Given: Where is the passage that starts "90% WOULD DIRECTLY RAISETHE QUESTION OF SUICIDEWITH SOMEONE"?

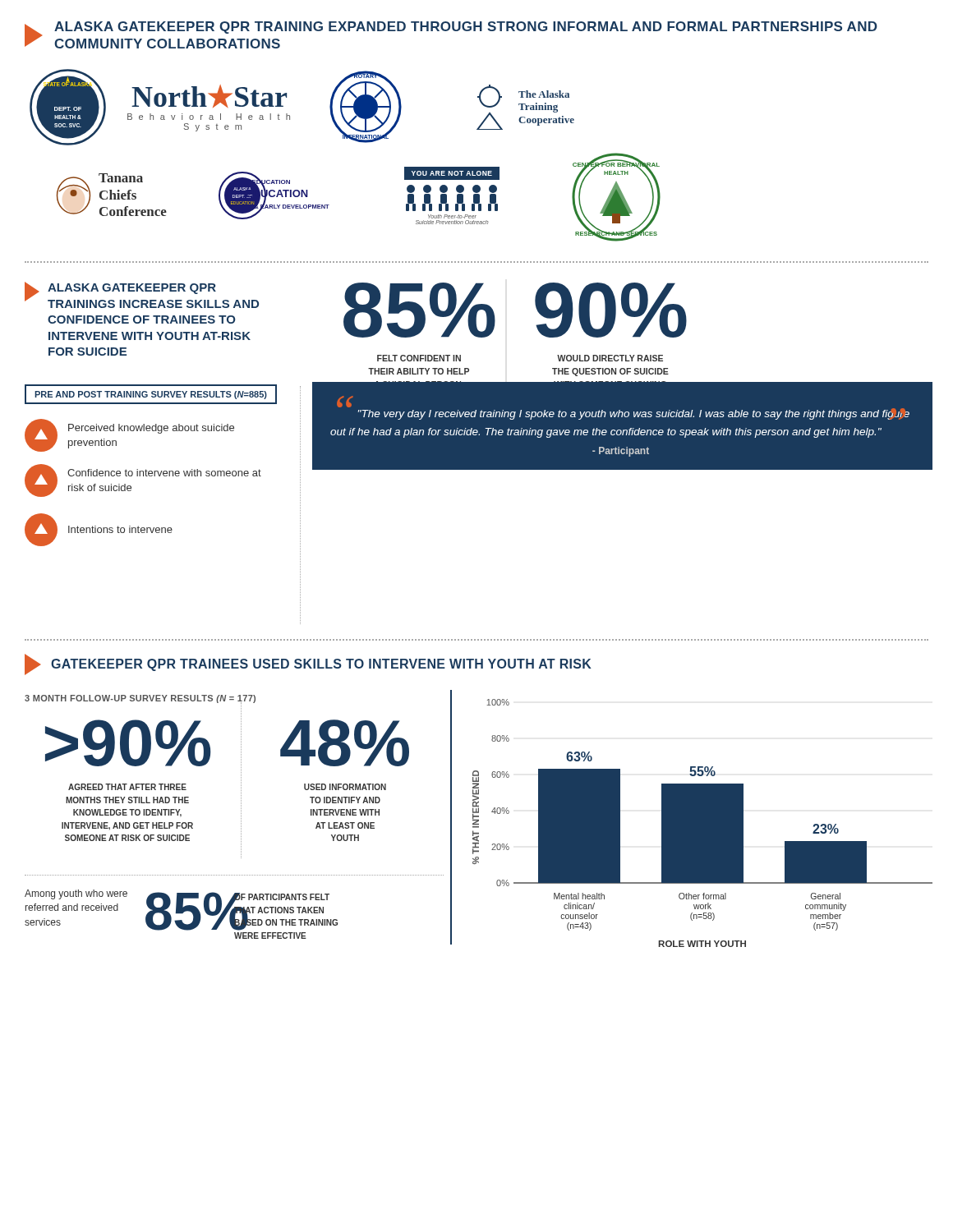Looking at the screenshot, I should pyautogui.click(x=610, y=338).
